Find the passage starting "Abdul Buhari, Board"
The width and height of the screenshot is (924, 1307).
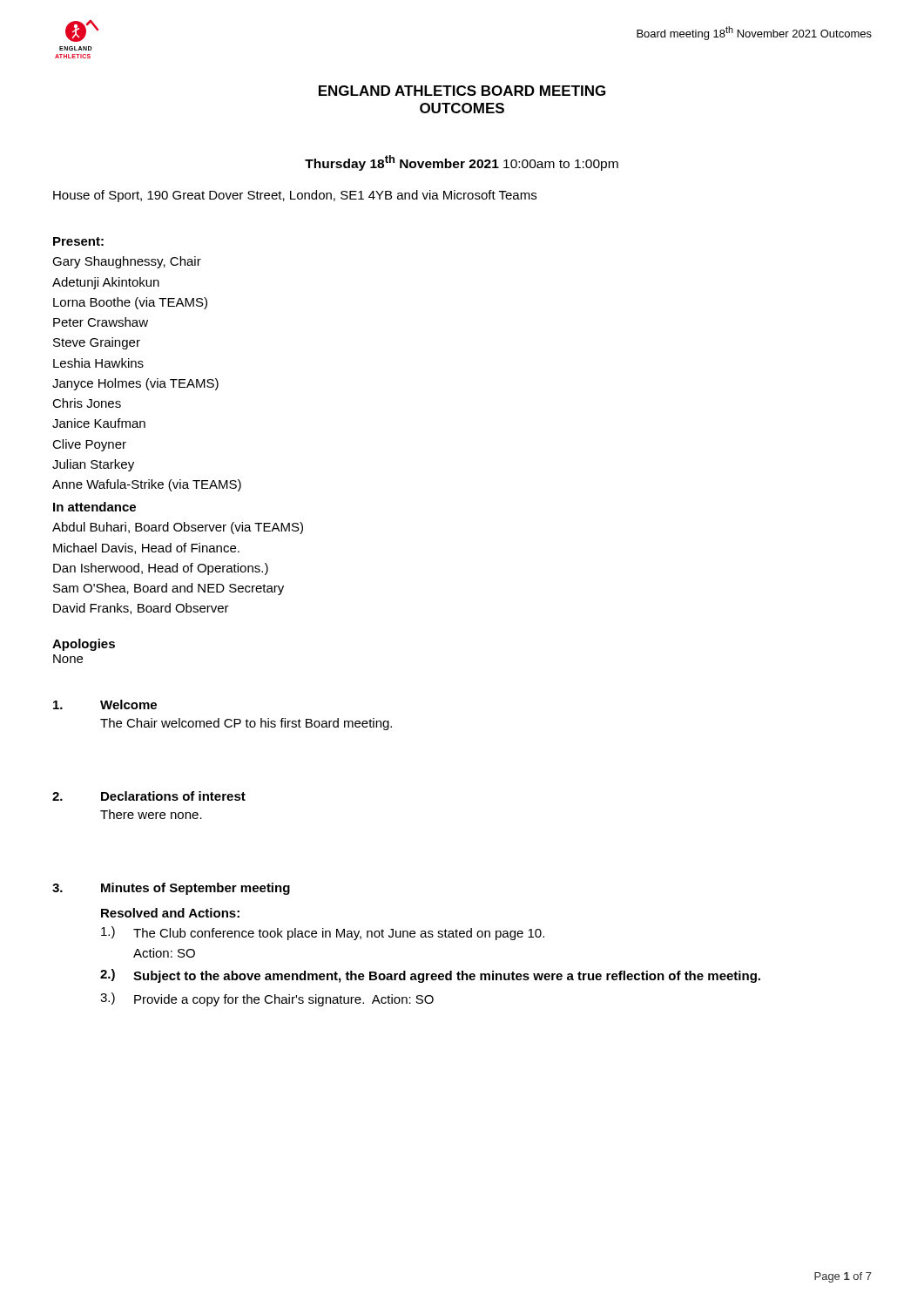(x=178, y=528)
